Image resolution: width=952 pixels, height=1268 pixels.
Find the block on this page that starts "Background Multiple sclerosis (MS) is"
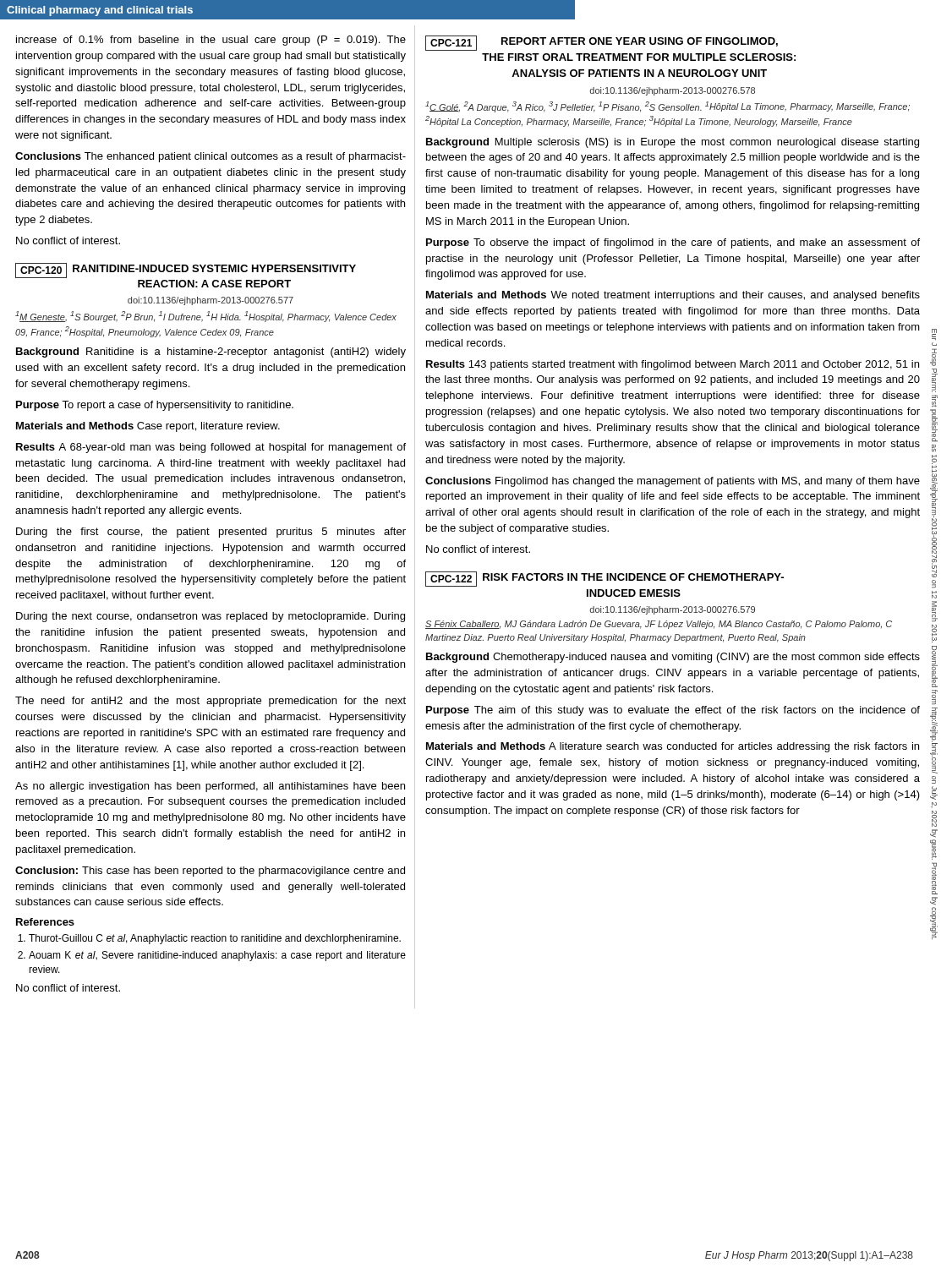673,182
